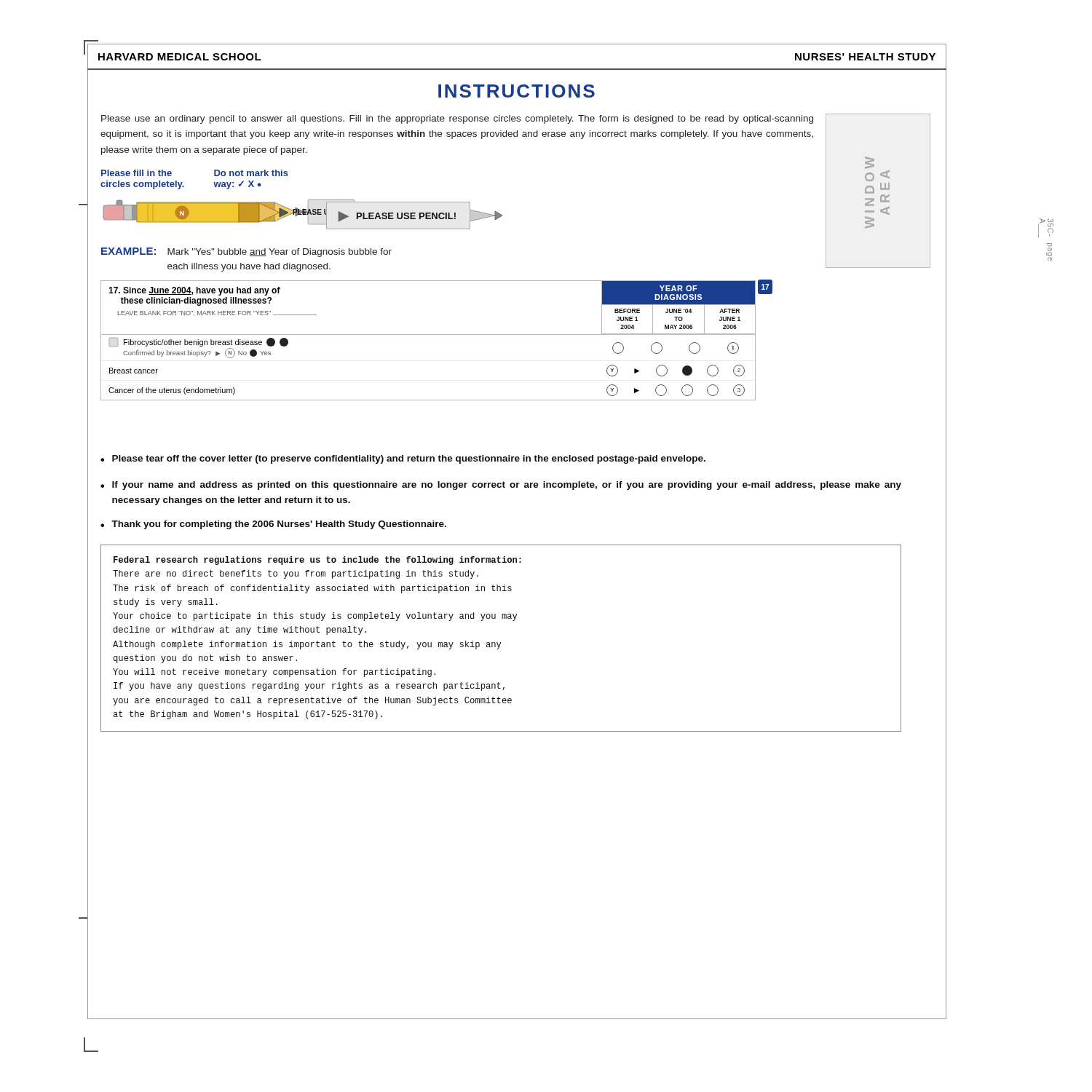Click the passage that begins "Federal research regulations require us to"
The height and width of the screenshot is (1092, 1092).
[x=318, y=638]
